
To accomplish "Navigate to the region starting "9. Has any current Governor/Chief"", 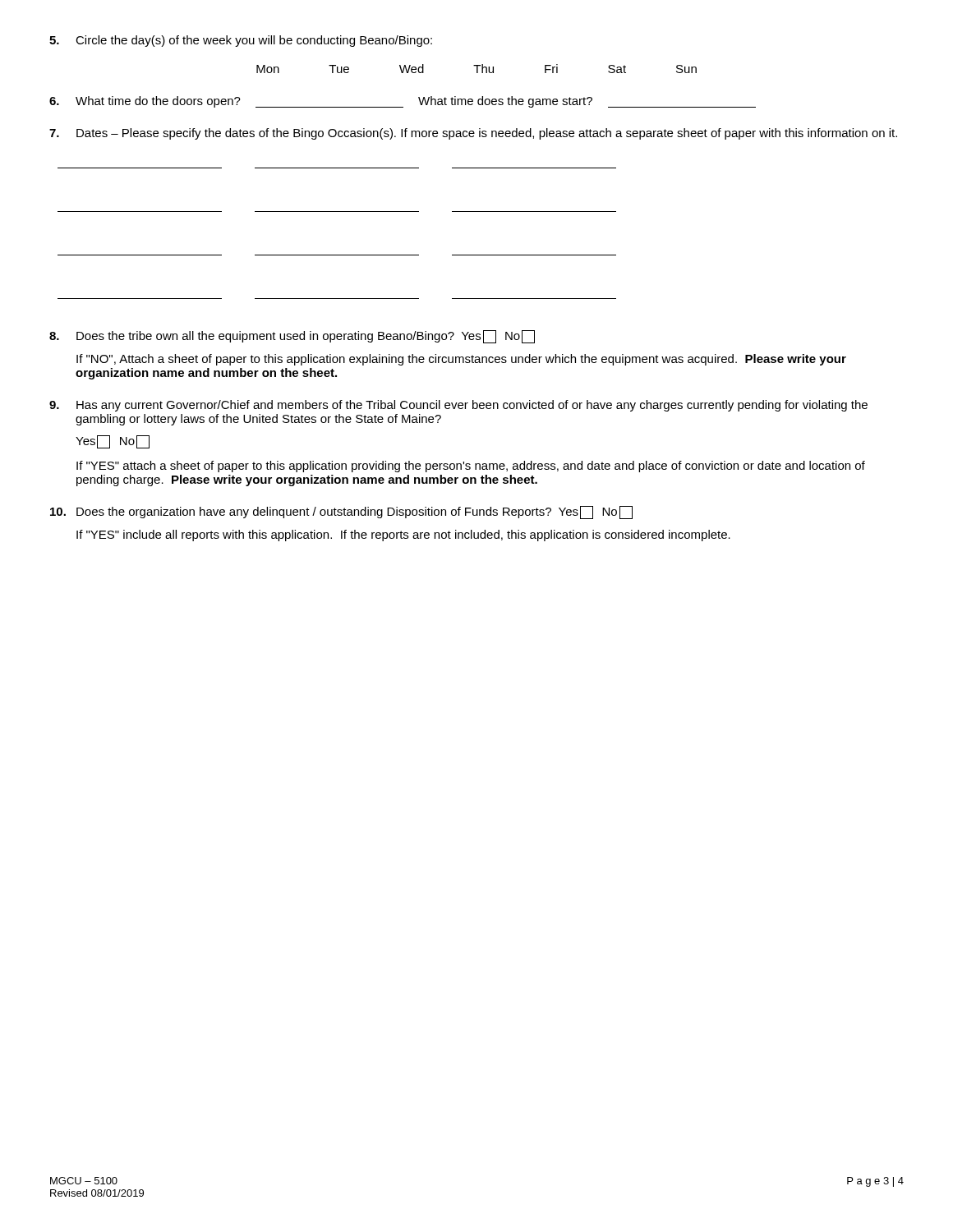I will [458, 406].
